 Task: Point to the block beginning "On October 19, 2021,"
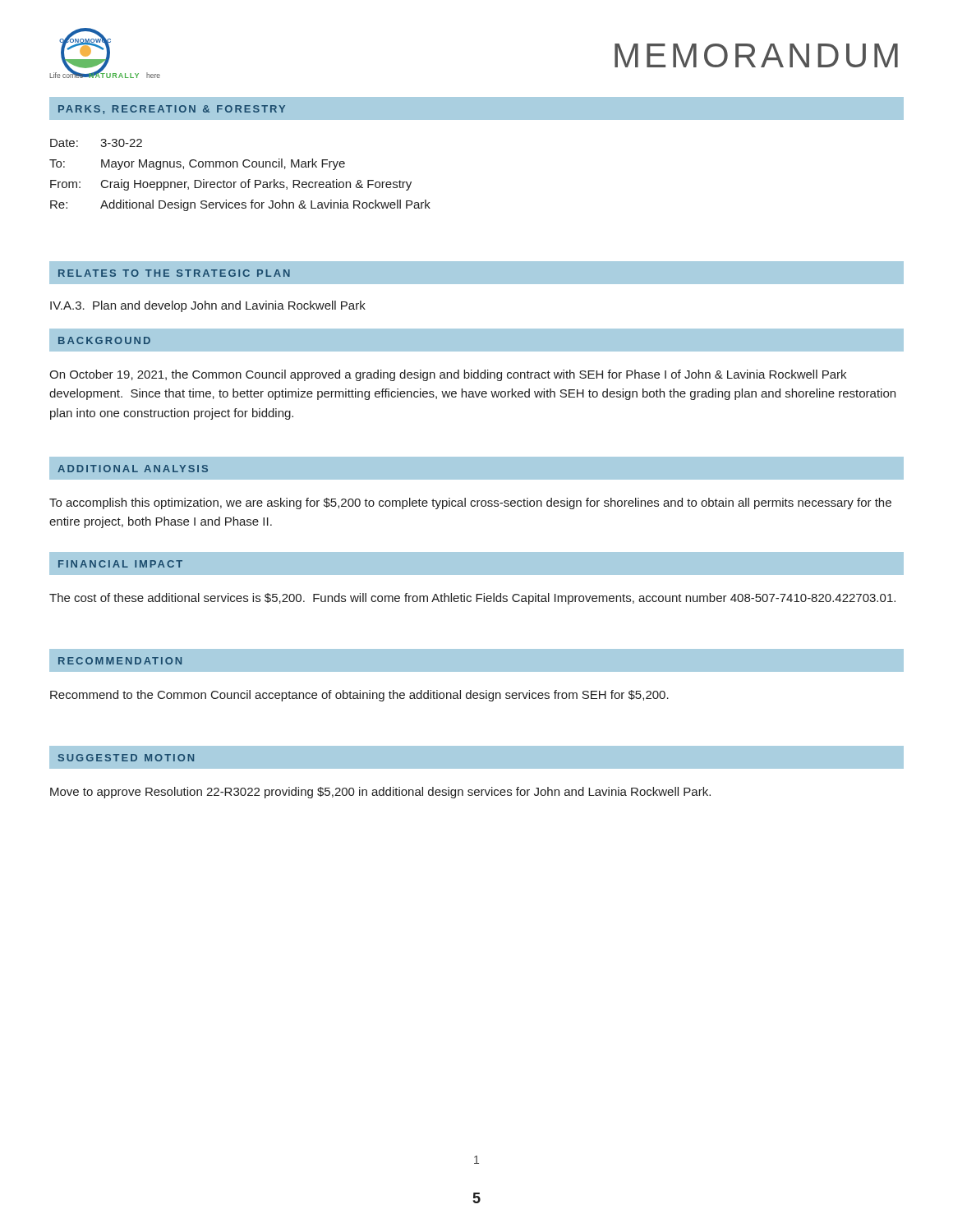[x=473, y=393]
